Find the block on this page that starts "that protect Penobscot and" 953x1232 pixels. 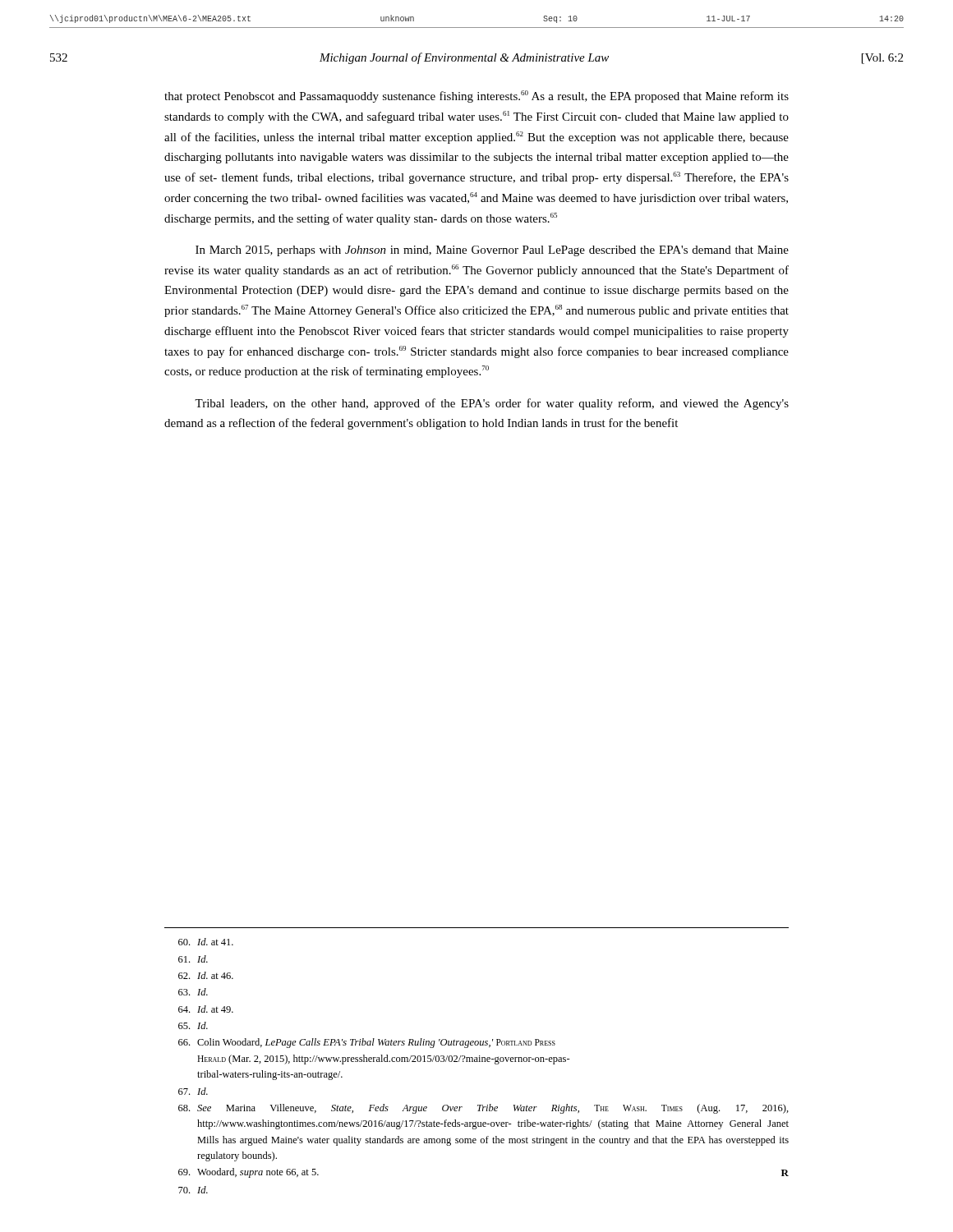[x=476, y=157]
